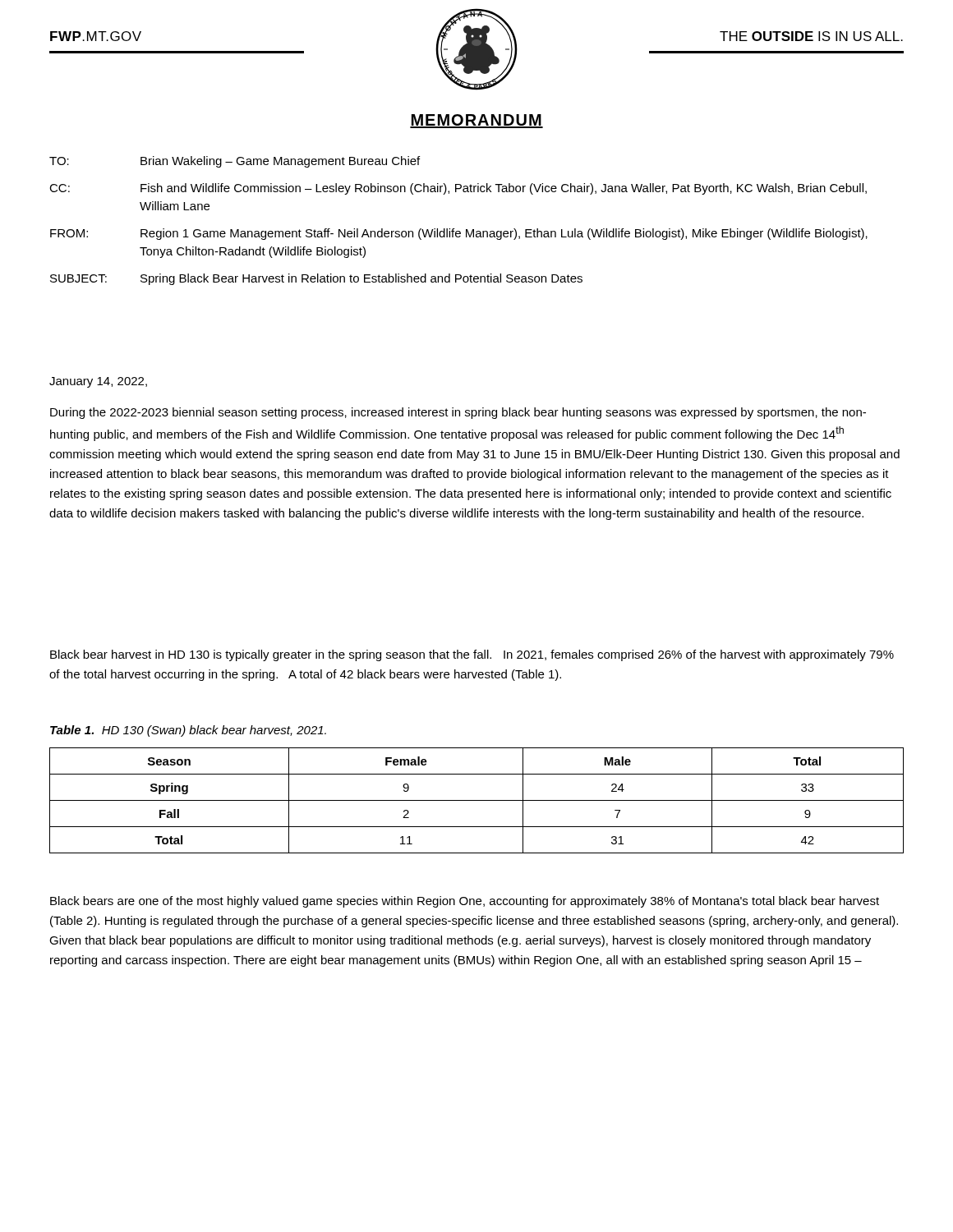Screen dimensions: 1232x953
Task: Select the passage starting "January 14, 2022,"
Action: click(99, 381)
